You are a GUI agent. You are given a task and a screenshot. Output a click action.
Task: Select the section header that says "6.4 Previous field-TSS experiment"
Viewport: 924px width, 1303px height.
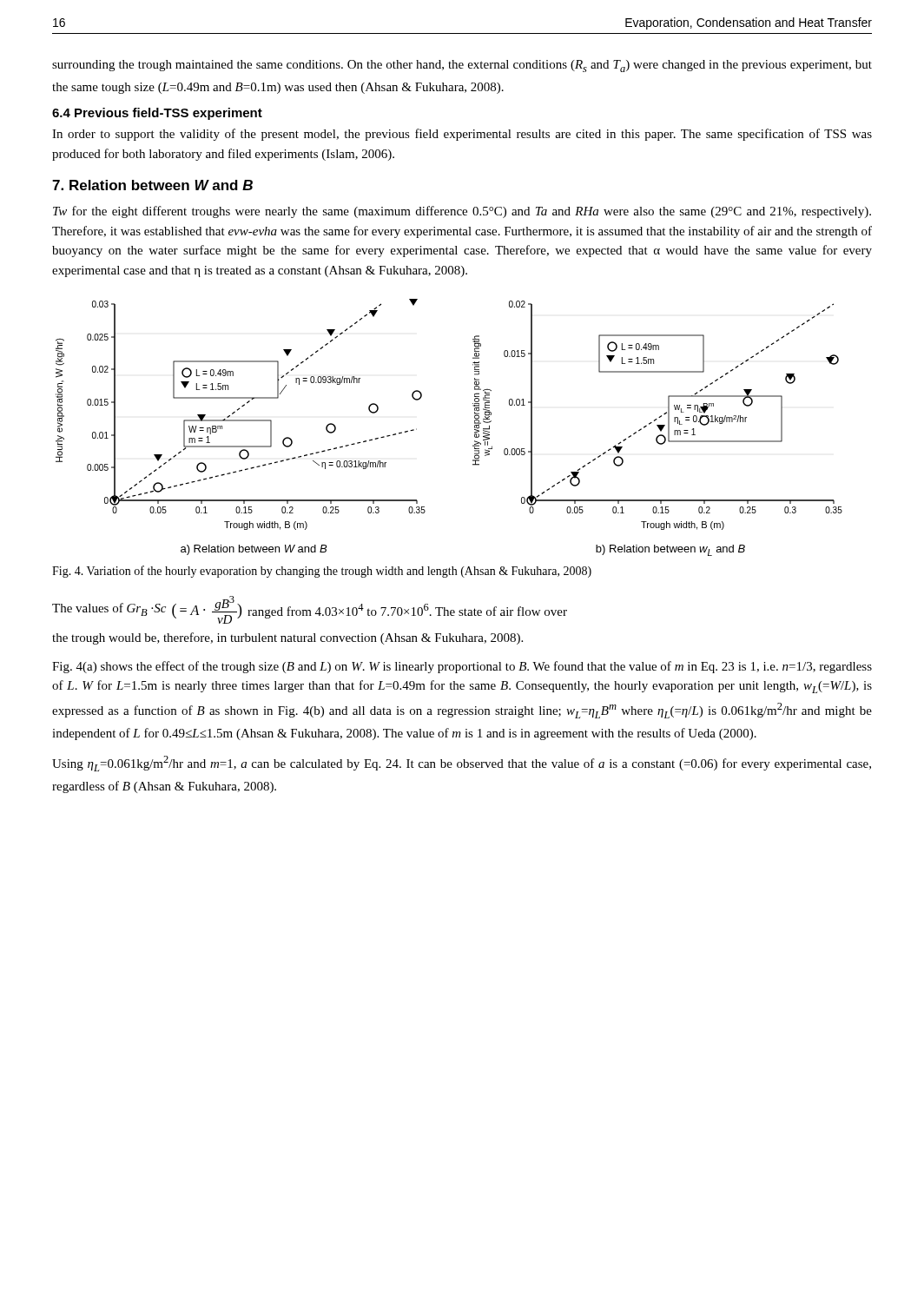click(157, 113)
